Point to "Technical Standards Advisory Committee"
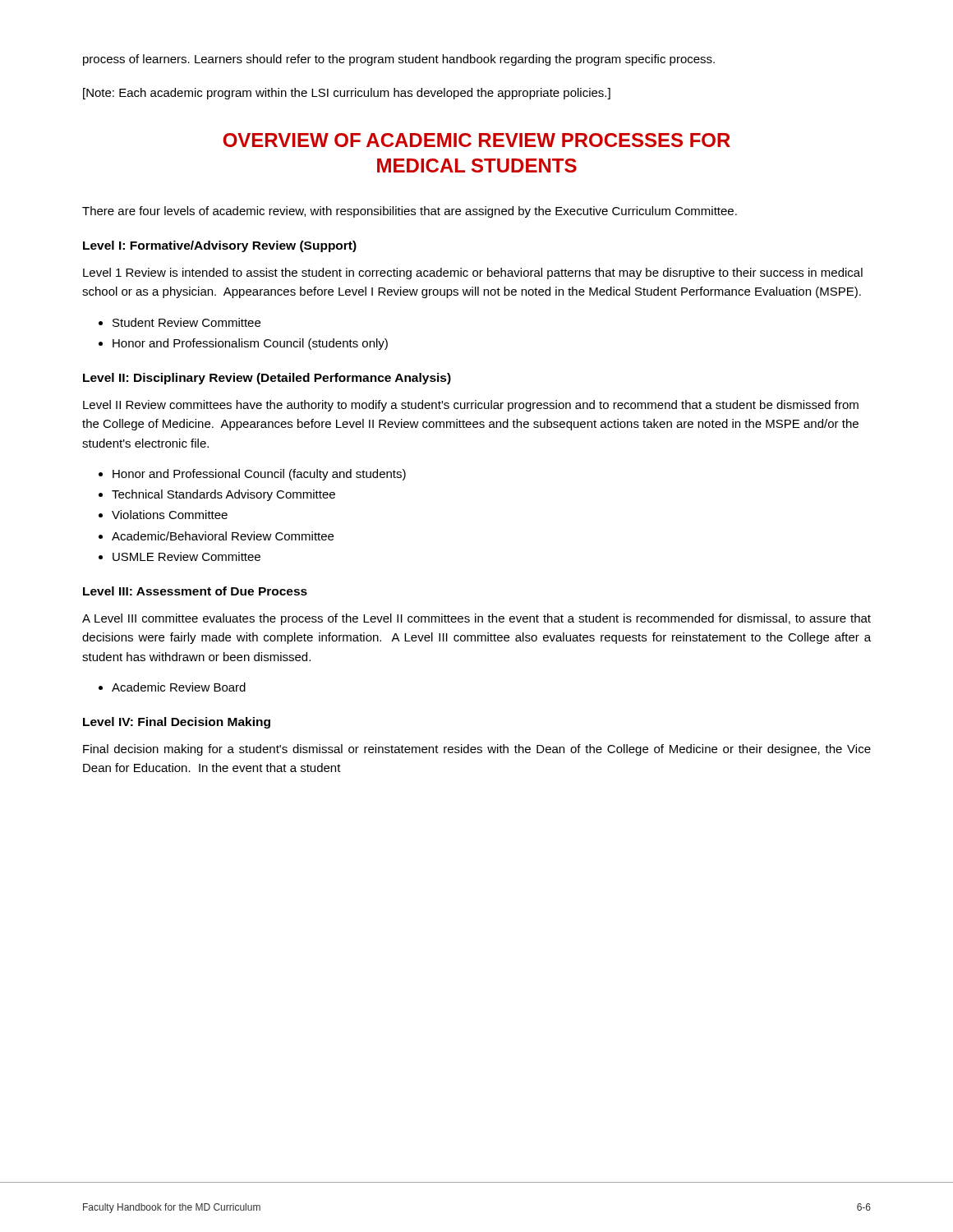 224,494
